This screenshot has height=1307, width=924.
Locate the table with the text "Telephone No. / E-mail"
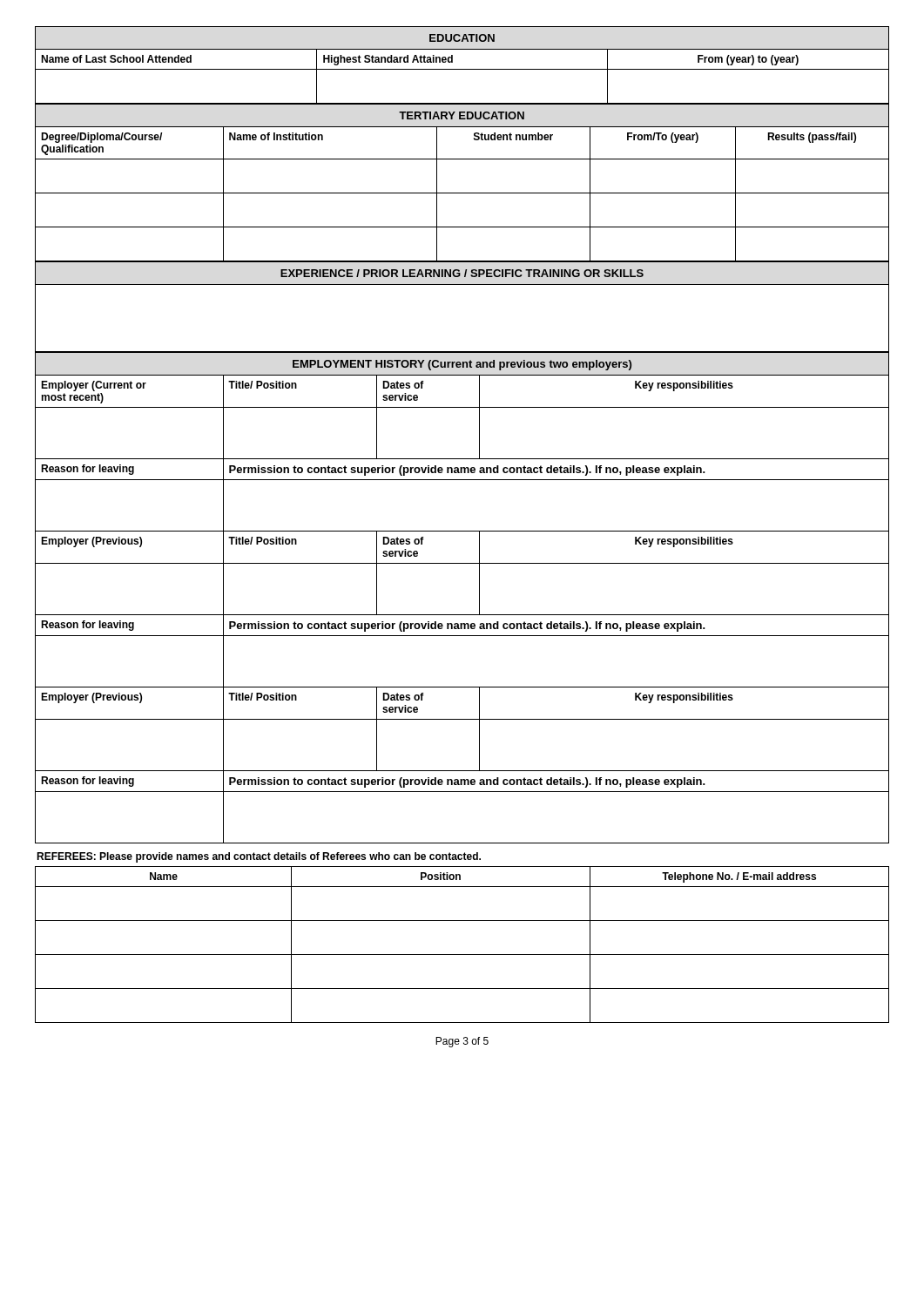tap(462, 945)
